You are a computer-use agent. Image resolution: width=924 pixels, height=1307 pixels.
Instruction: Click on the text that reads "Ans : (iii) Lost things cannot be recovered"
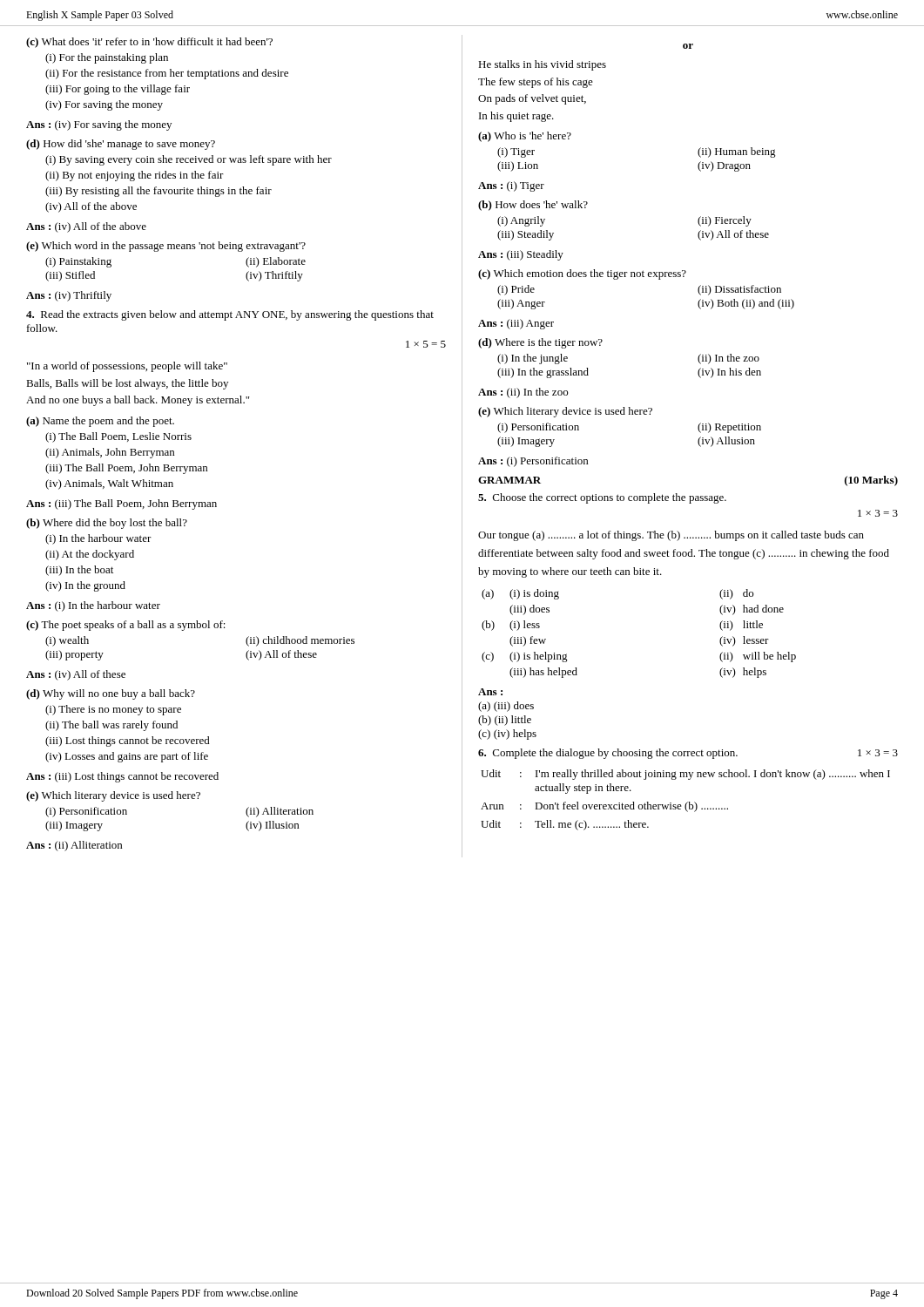123,775
